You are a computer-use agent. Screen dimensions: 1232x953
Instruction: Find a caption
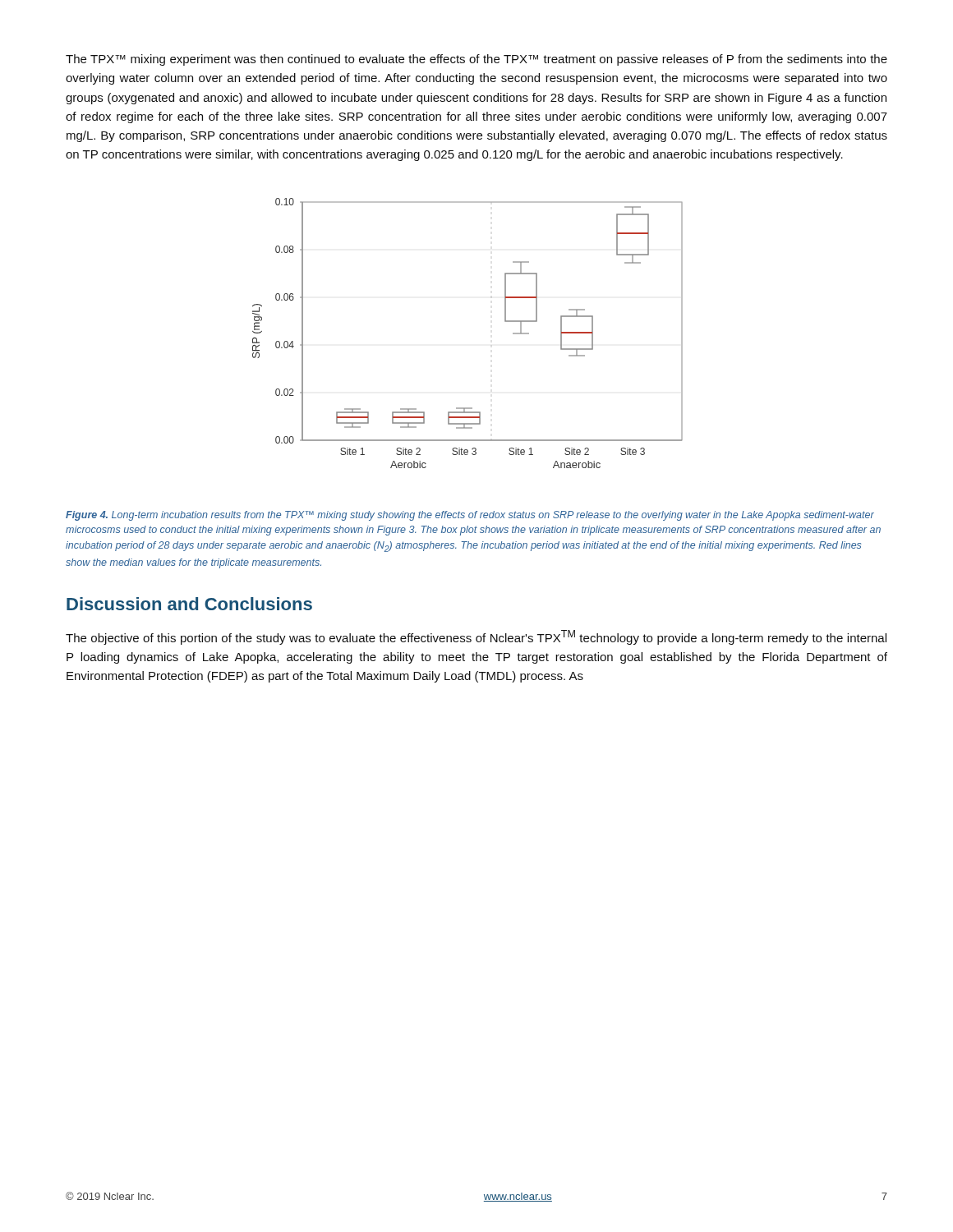pos(473,539)
